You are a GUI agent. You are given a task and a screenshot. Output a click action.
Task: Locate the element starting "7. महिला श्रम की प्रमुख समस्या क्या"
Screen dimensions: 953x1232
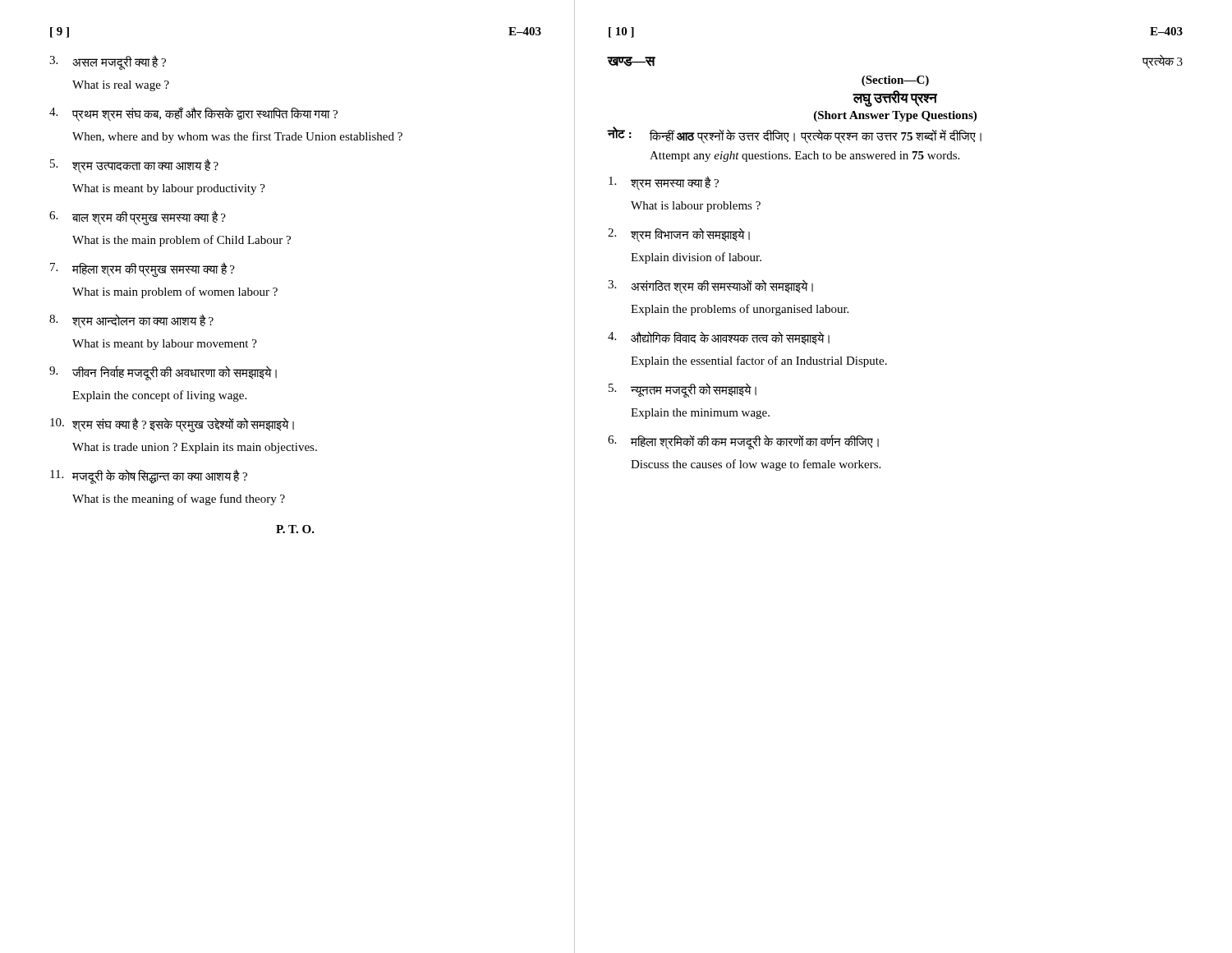(143, 269)
